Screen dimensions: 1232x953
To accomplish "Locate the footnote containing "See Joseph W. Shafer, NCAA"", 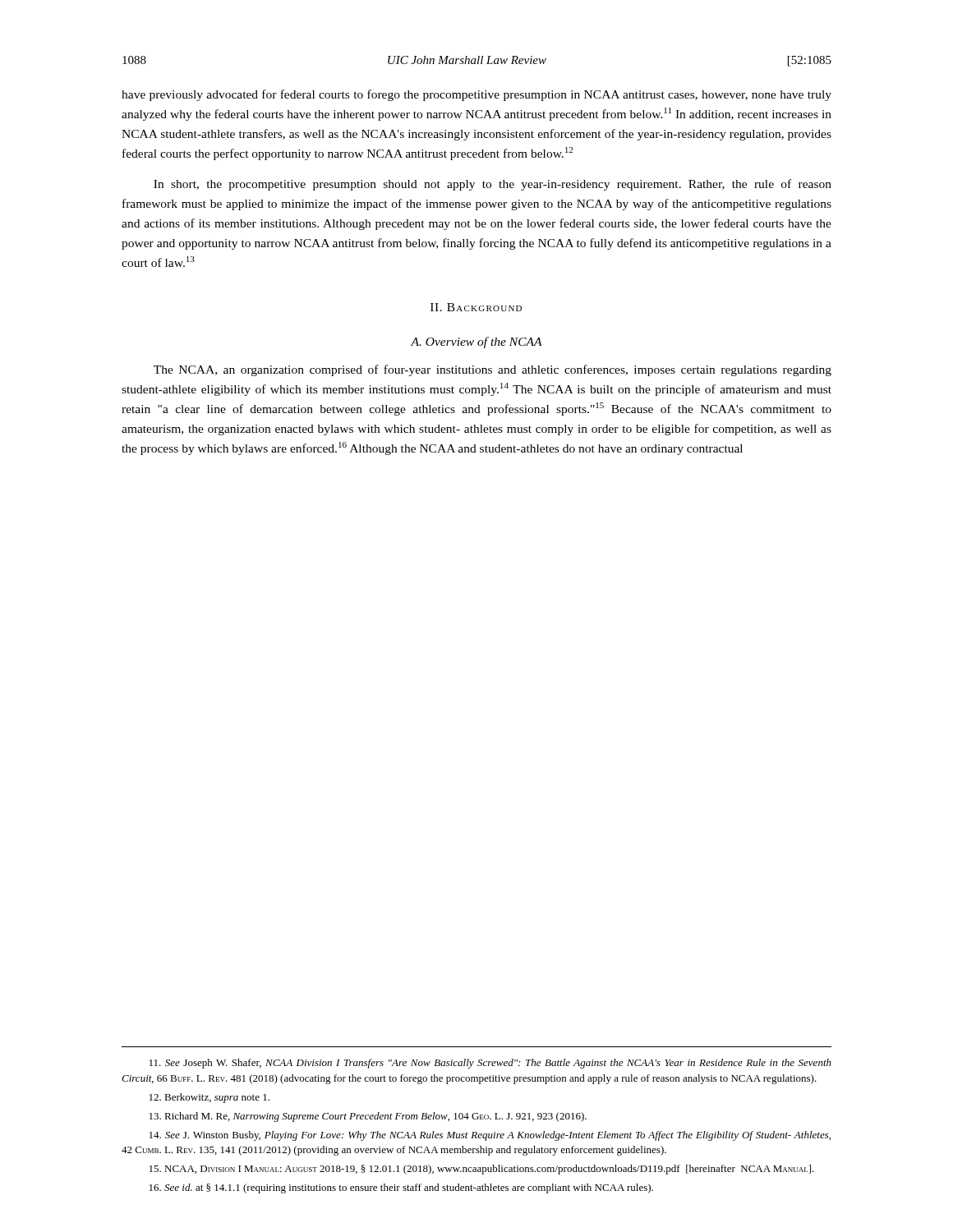I will tap(476, 1070).
